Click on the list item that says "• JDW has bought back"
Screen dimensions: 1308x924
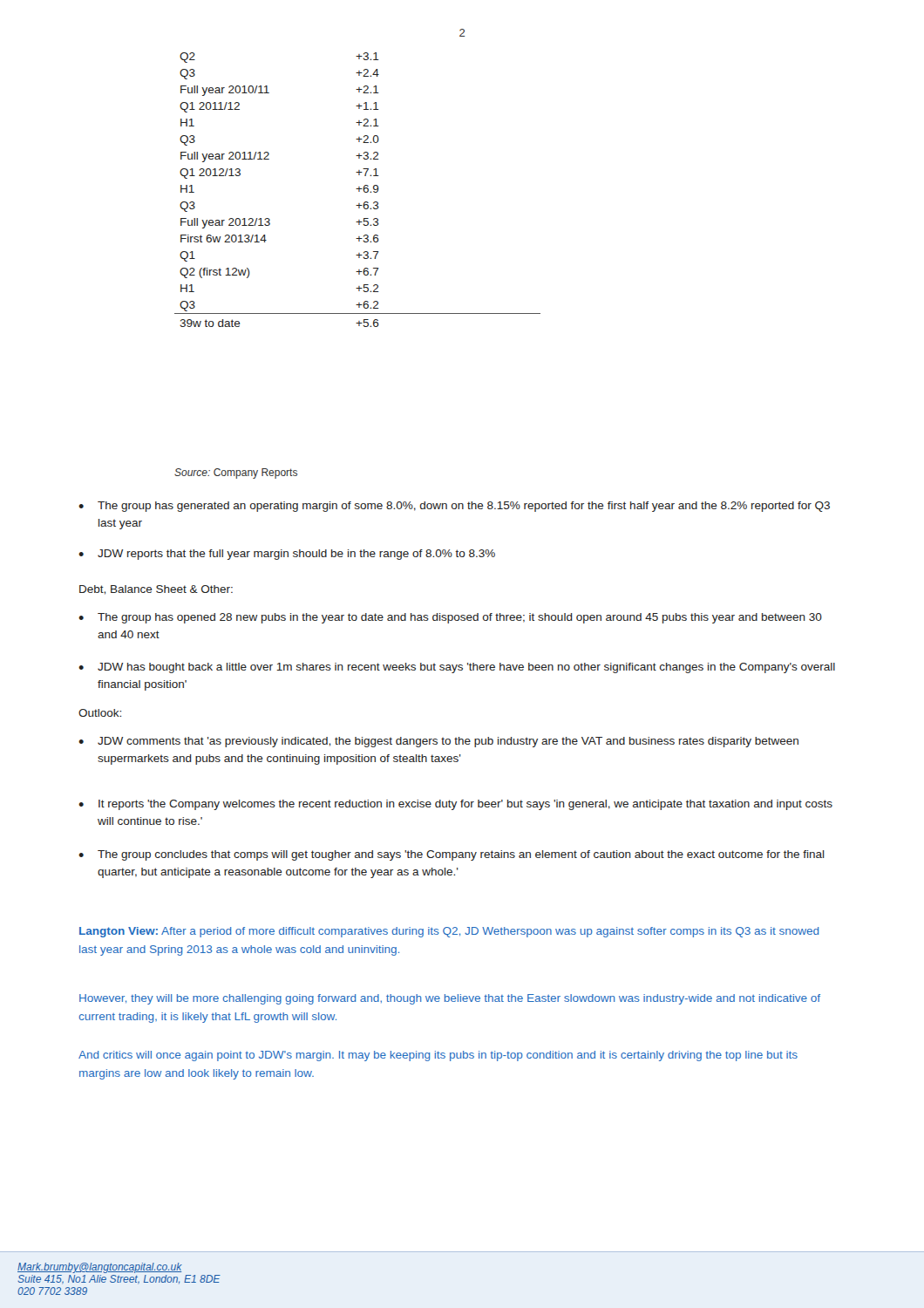[458, 676]
